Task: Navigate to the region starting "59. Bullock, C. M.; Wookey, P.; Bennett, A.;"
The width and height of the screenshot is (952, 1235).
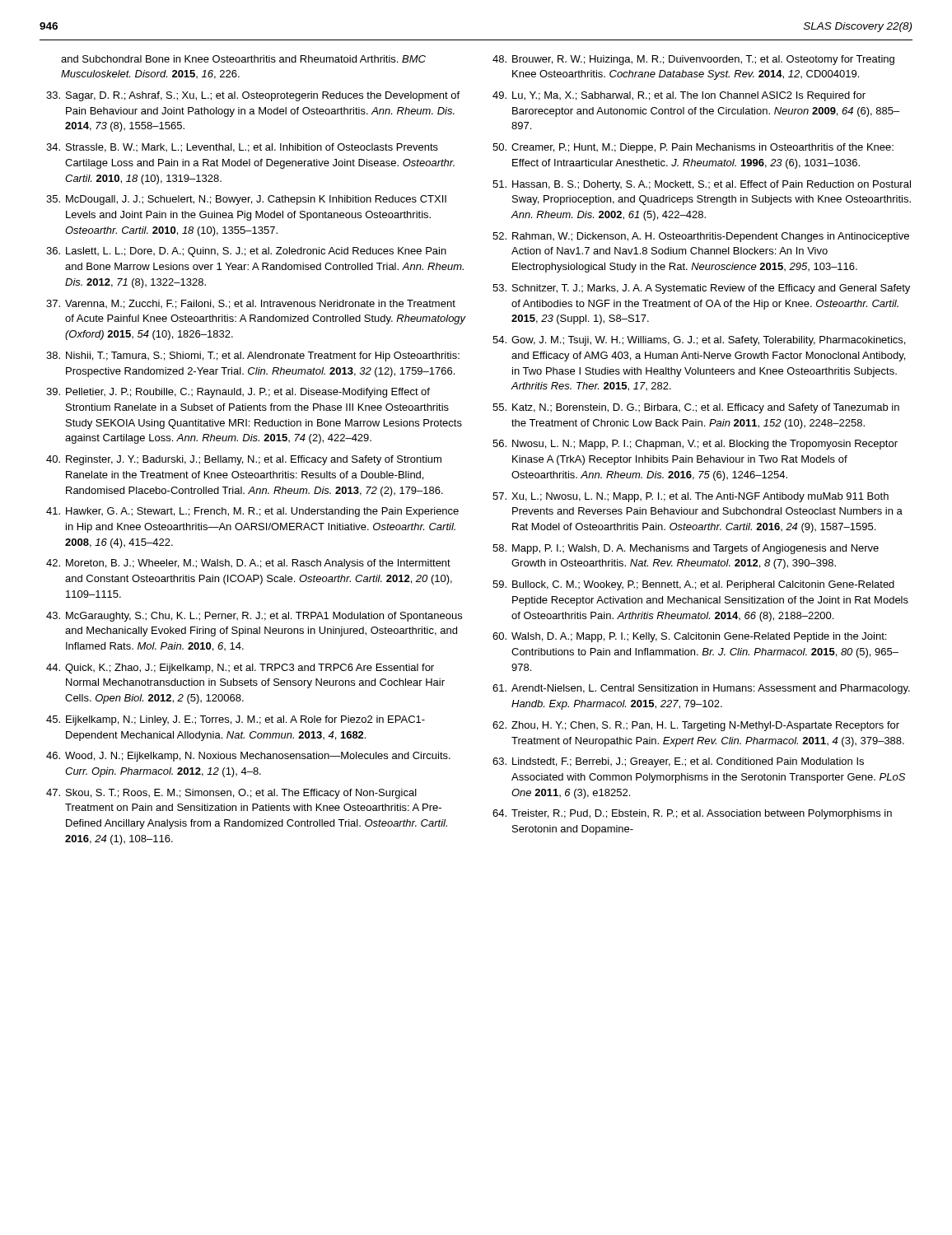Action: coord(699,600)
